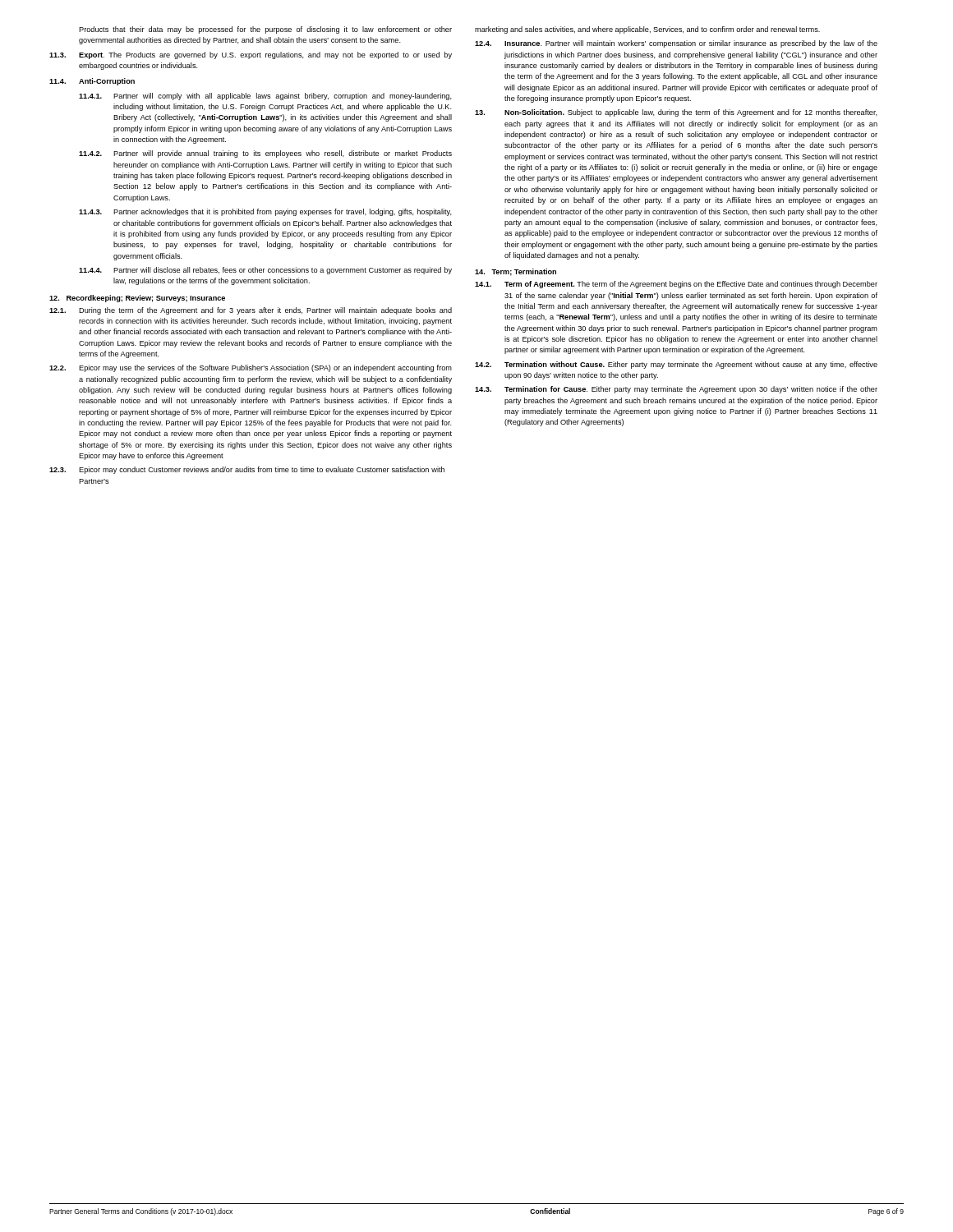Navigate to the passage starting "13. Non-Solicitation. Subject"
Screen dimensions: 1232x953
click(x=676, y=185)
